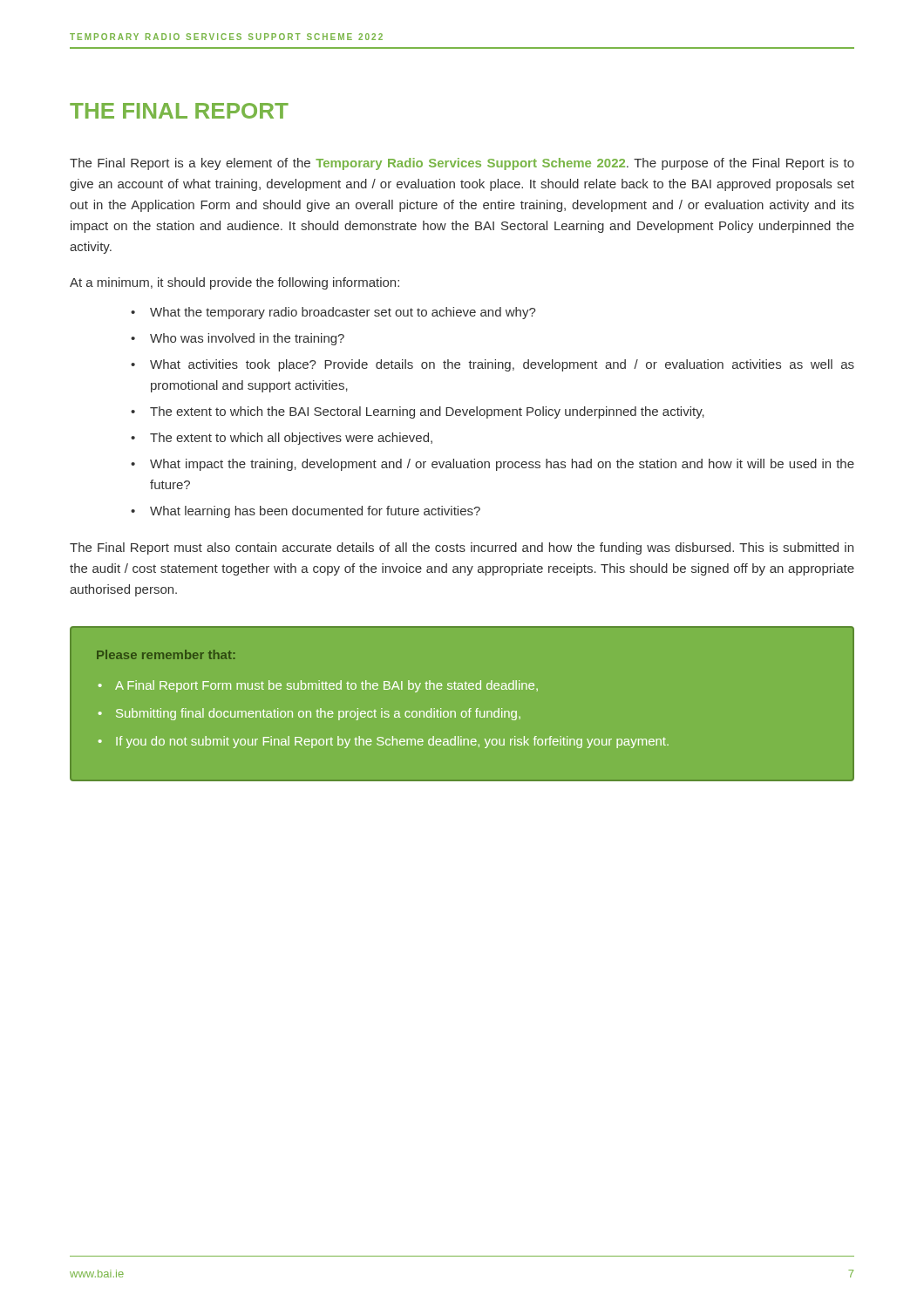
Task: Find "THE FINAL REPORT" on this page
Action: tap(179, 111)
